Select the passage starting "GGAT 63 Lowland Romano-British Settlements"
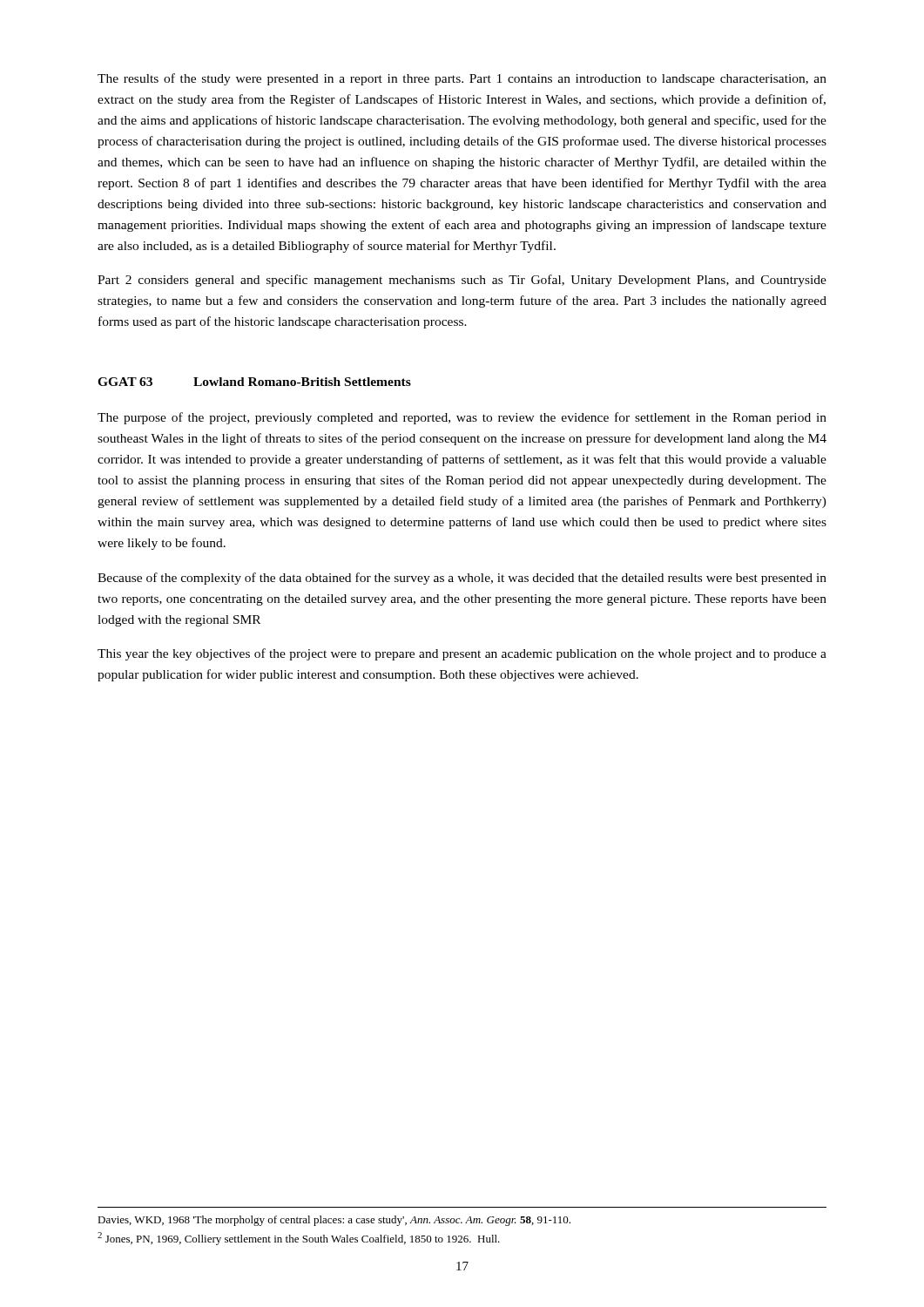Screen dimensions: 1307x924 tap(254, 382)
